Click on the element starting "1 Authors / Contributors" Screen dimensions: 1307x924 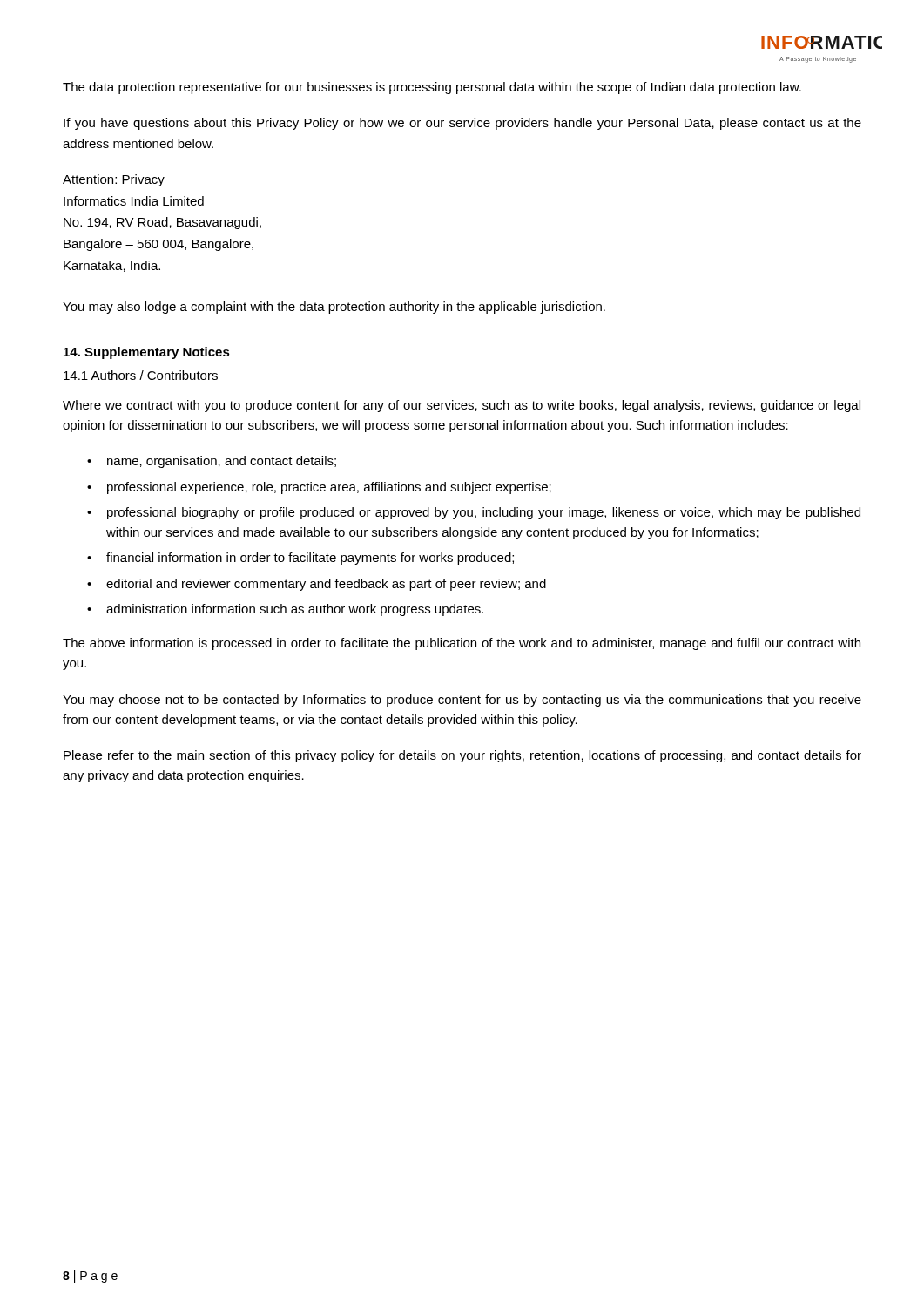(140, 375)
